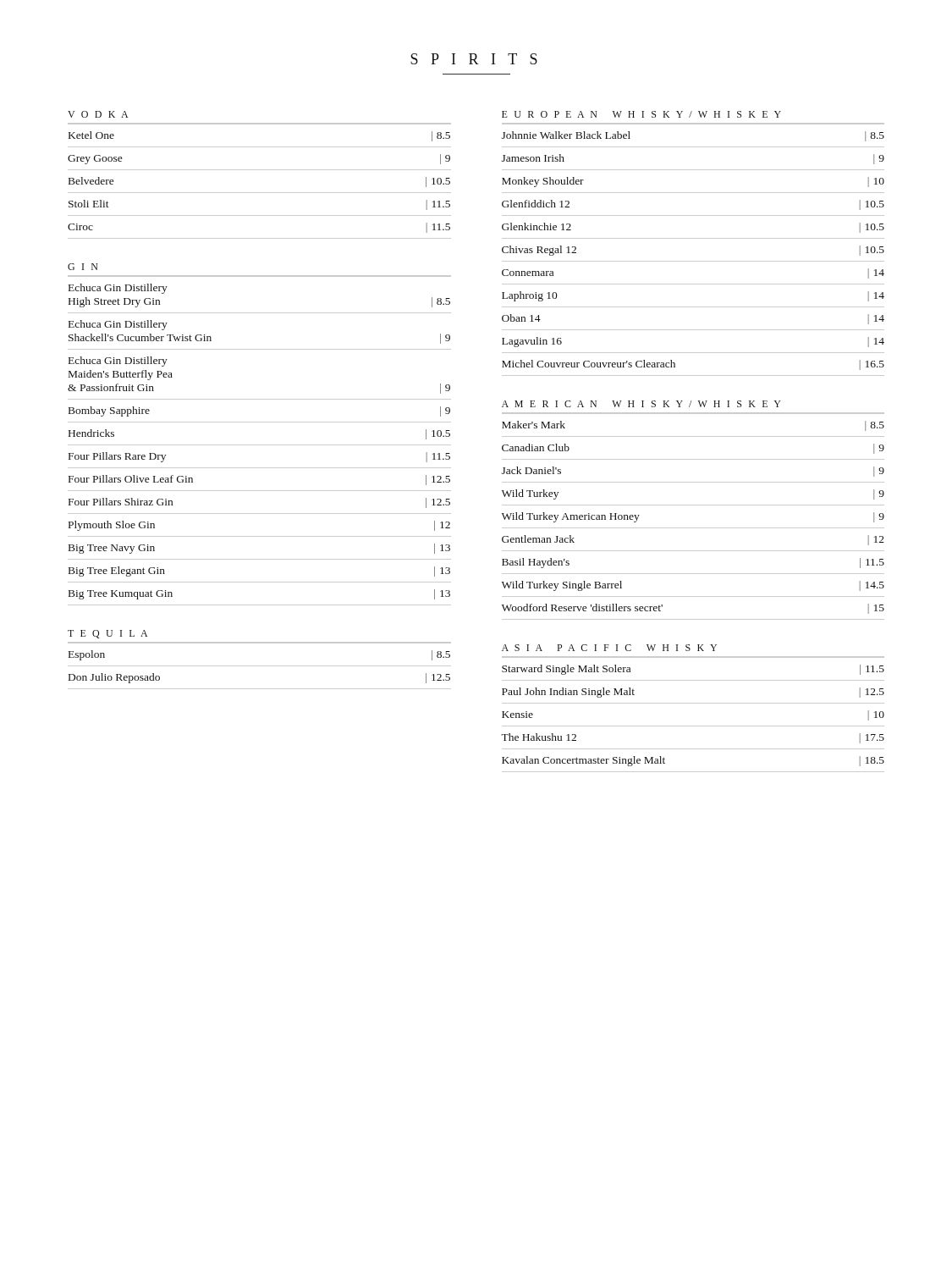Screen dimensions: 1270x952
Task: Click on the table containing "| 14.5"
Action: (693, 516)
